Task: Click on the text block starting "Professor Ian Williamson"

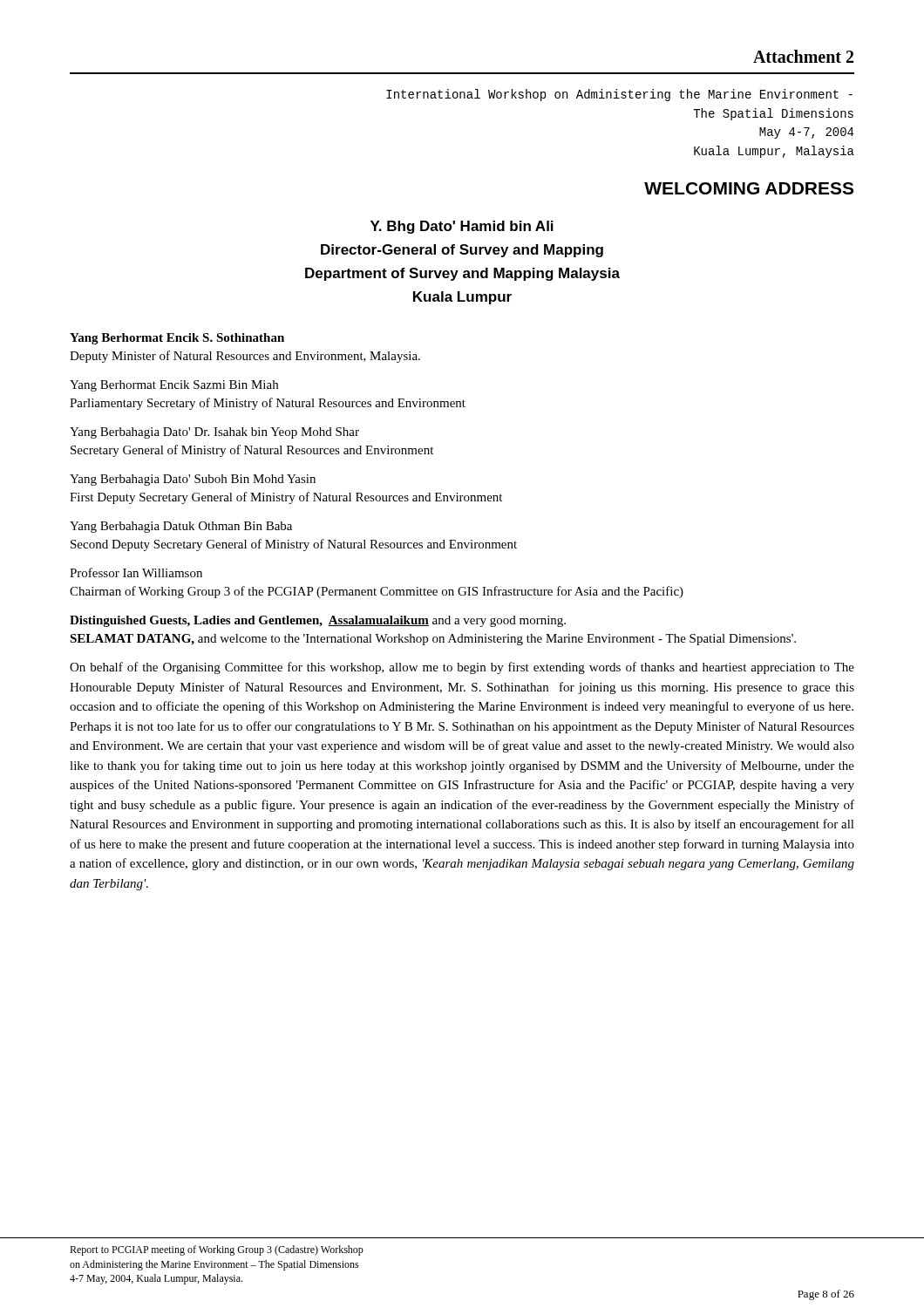Action: (x=377, y=582)
